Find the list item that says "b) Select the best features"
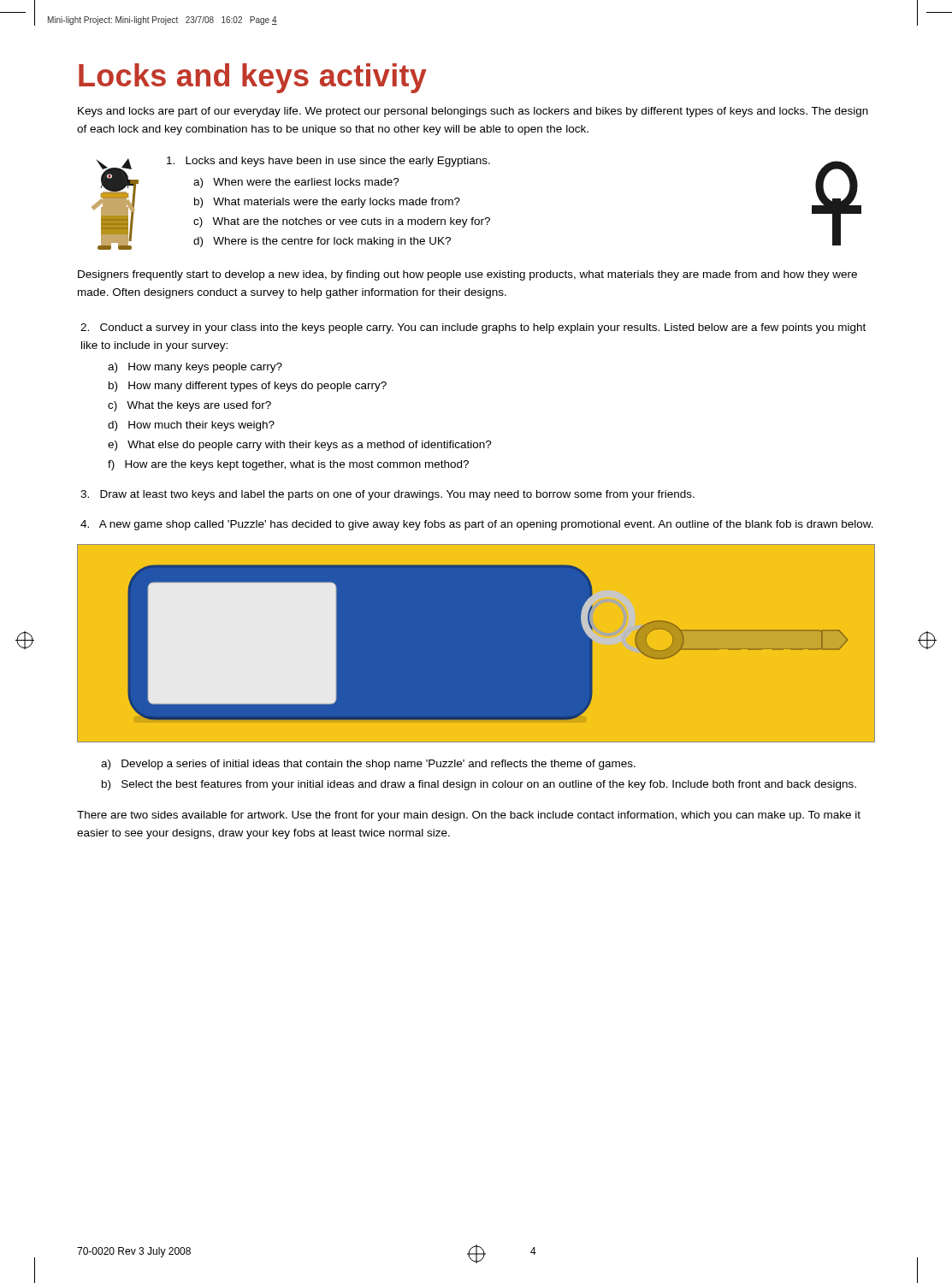 click(x=479, y=784)
